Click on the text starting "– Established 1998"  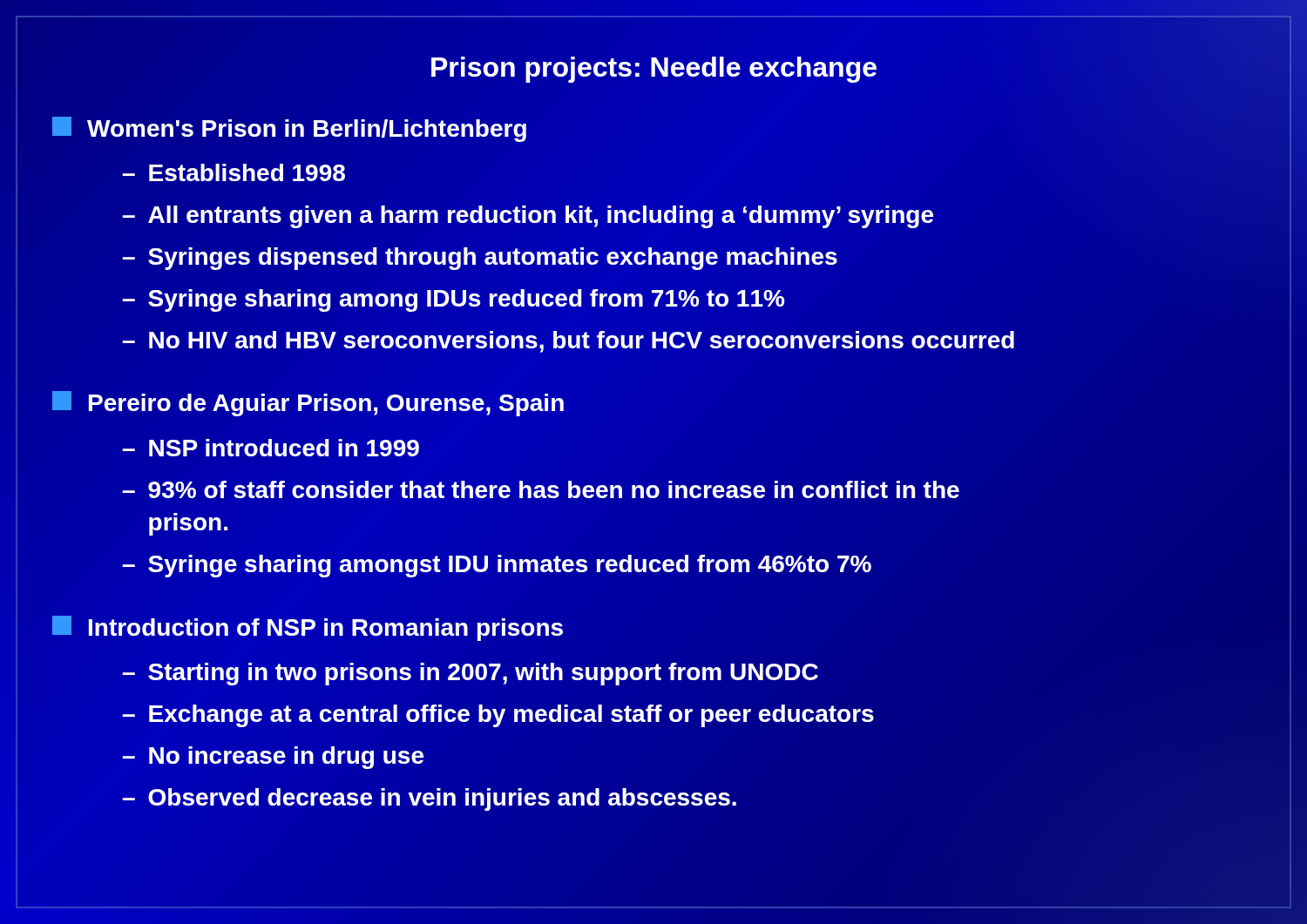point(234,174)
